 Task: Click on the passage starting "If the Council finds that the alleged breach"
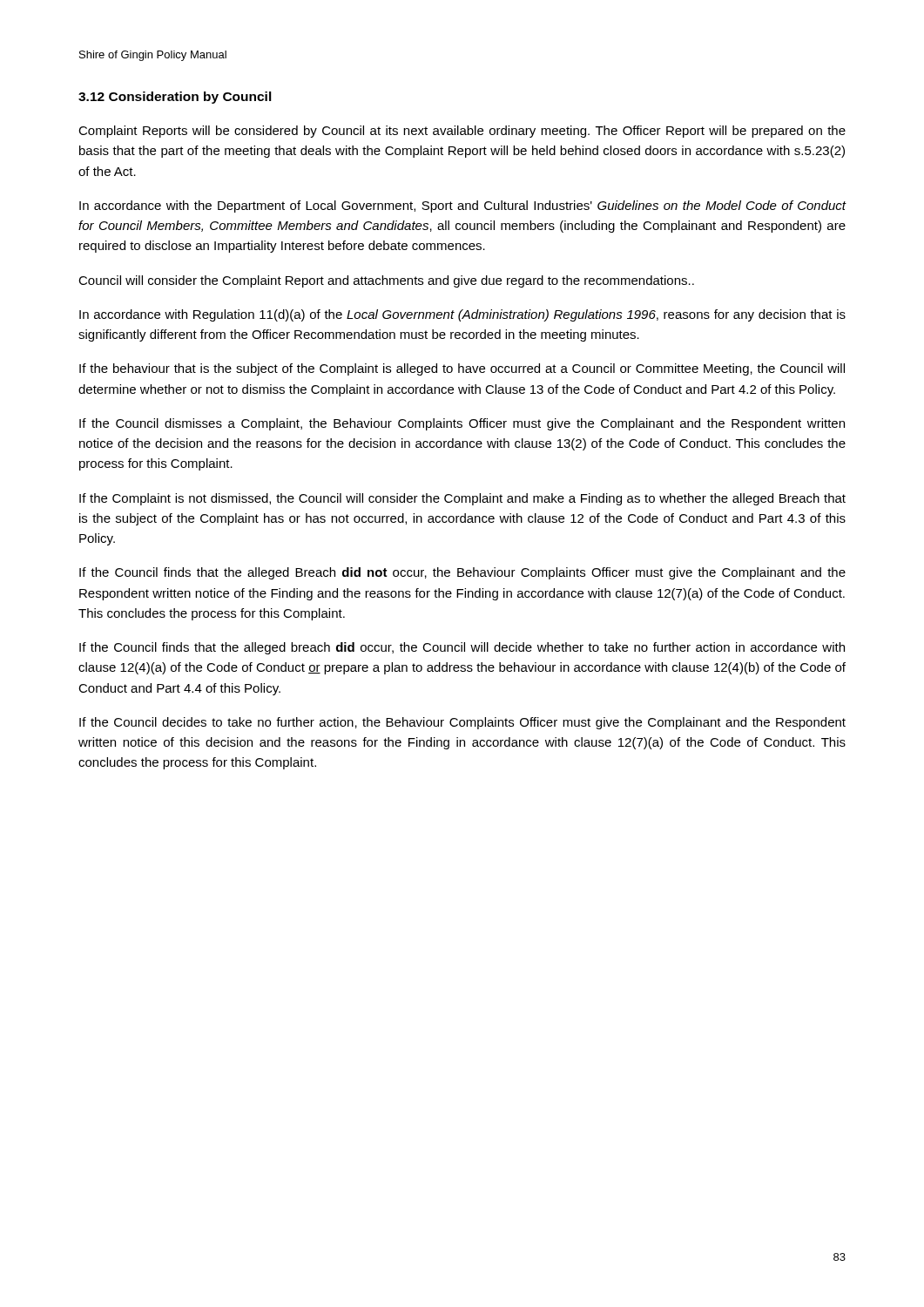[462, 667]
